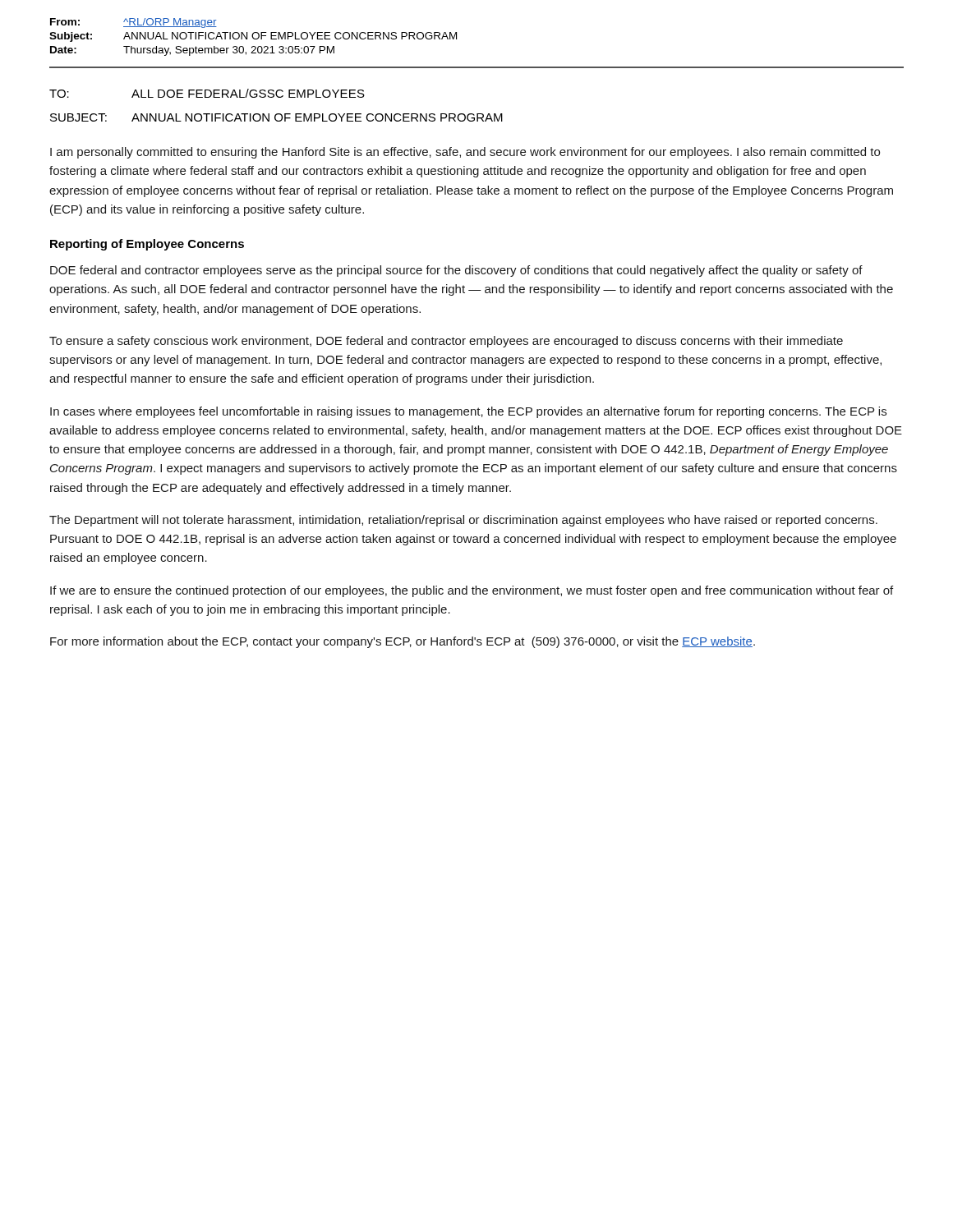Find the block on this page that starts "To ensure a safety"
Screen dimensions: 1232x953
coord(466,359)
